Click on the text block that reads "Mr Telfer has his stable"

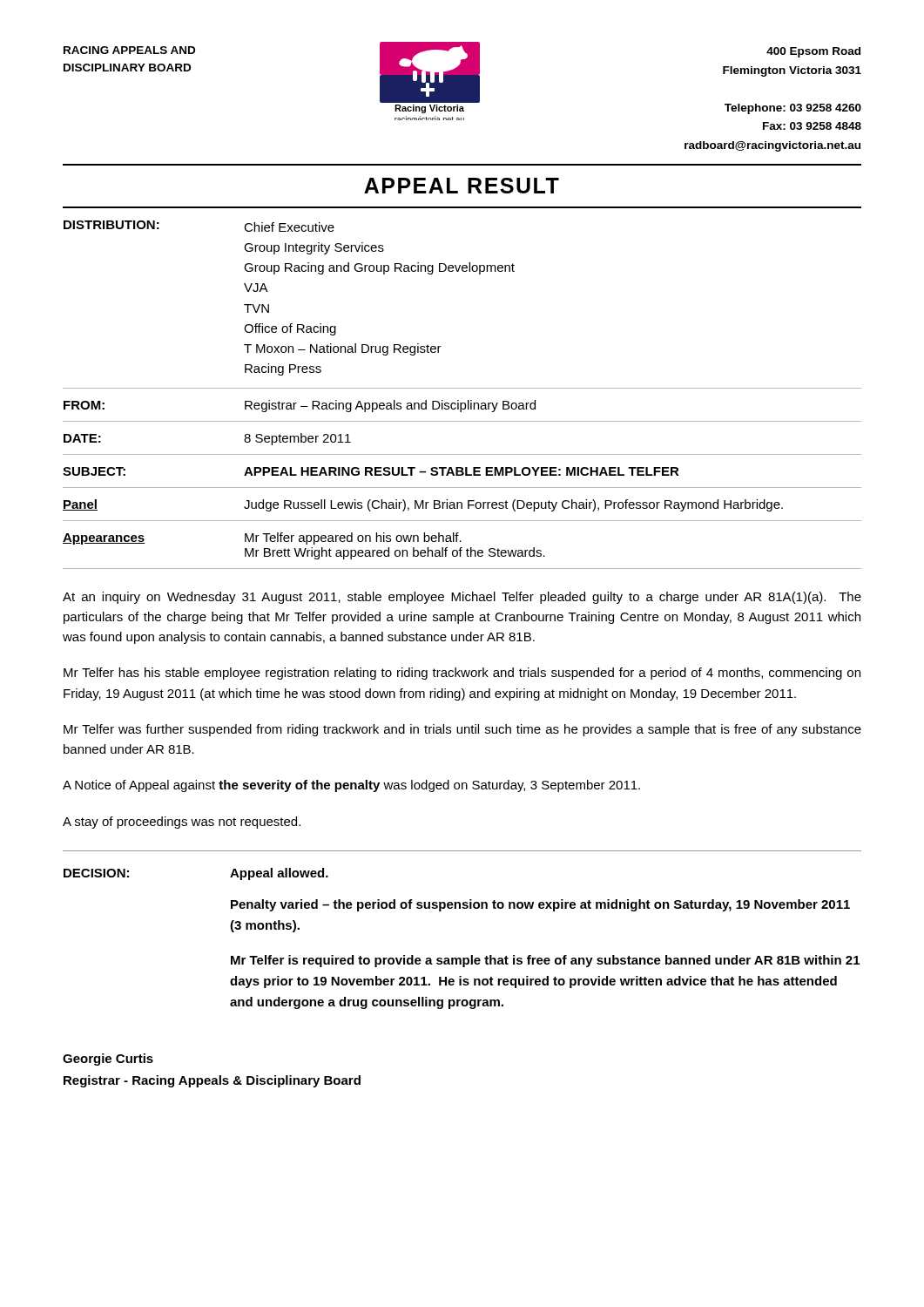click(x=462, y=683)
